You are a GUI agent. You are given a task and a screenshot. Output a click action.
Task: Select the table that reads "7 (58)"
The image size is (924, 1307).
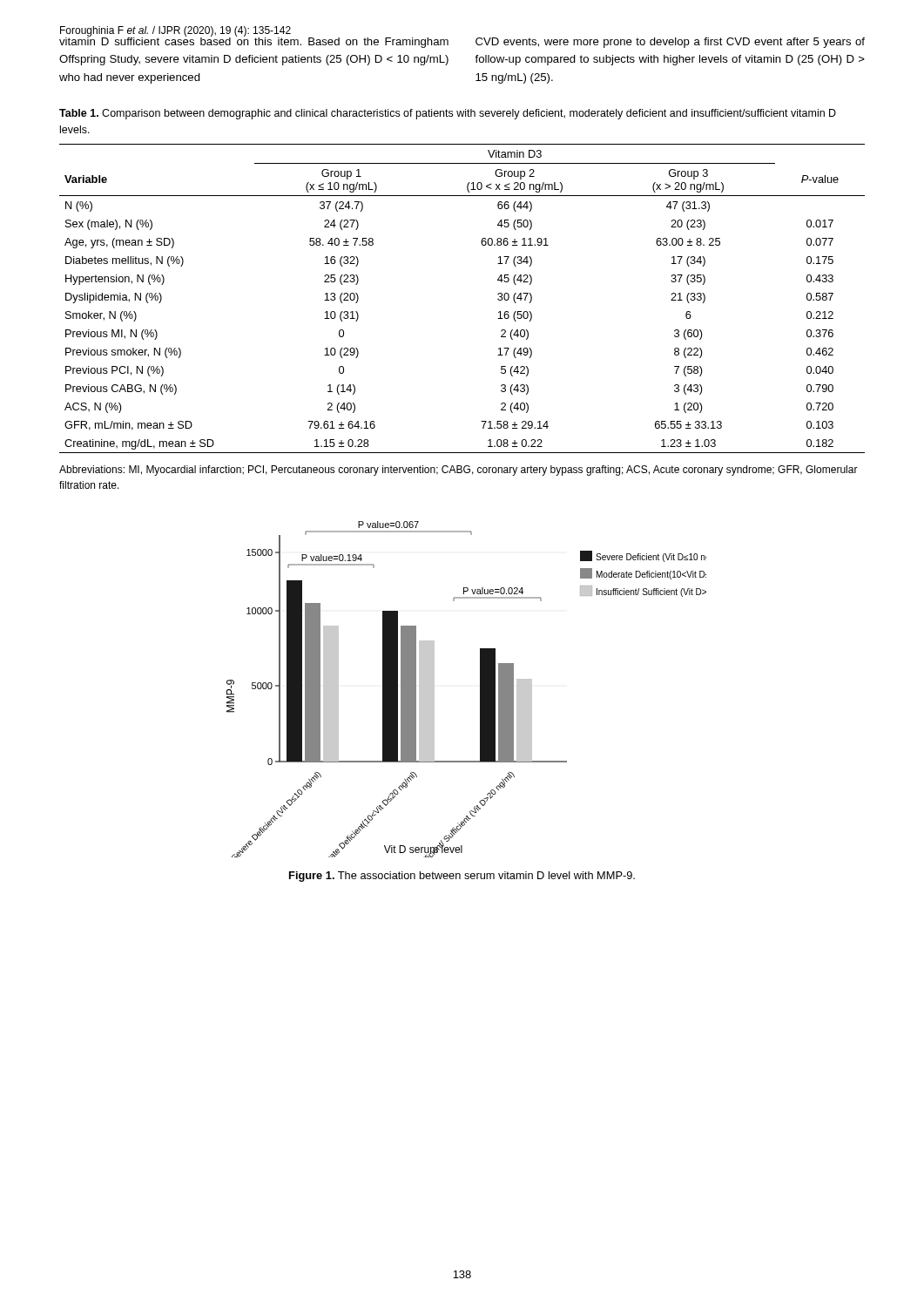pyautogui.click(x=462, y=298)
